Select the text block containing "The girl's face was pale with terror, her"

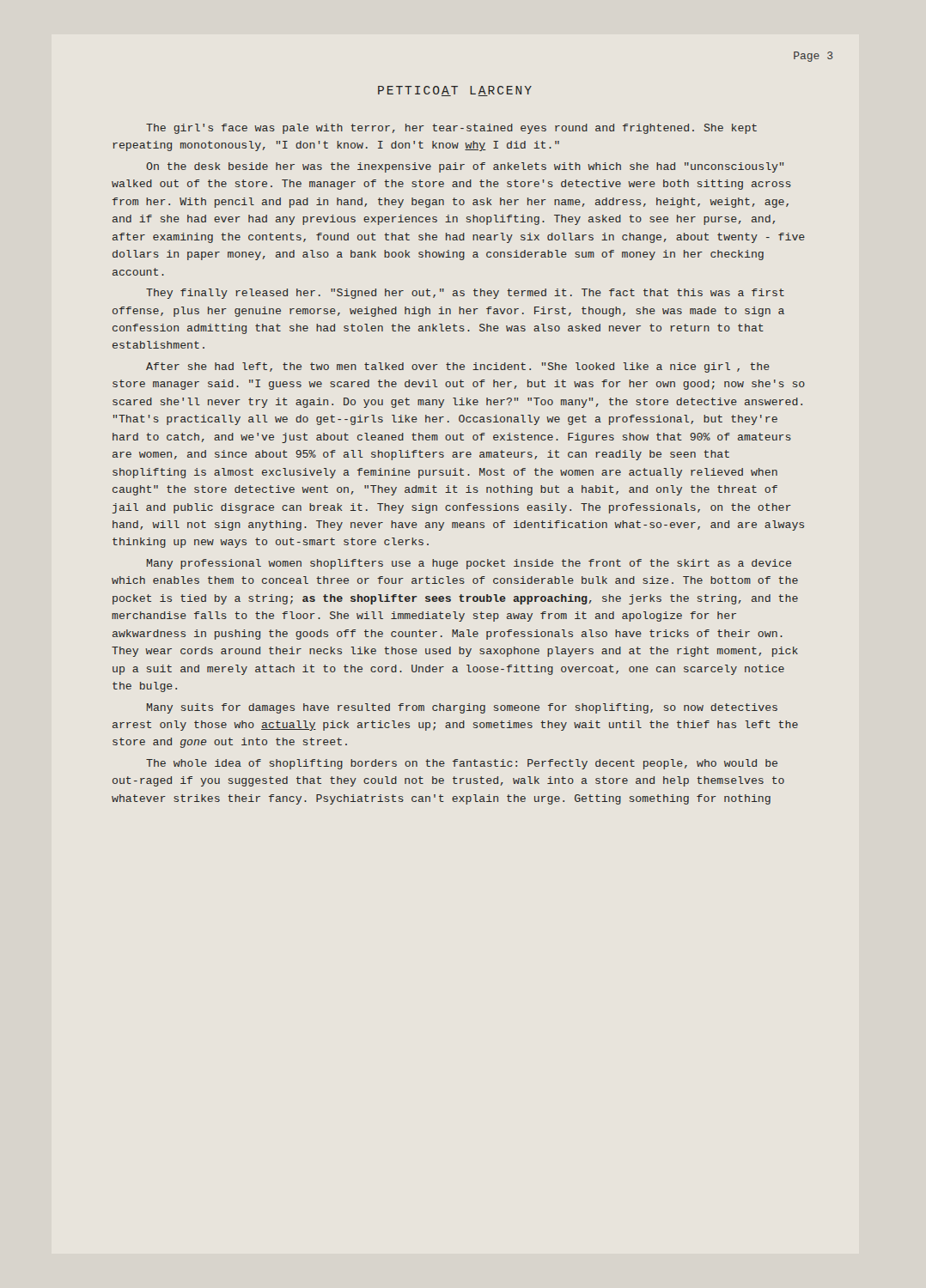pyautogui.click(x=460, y=464)
